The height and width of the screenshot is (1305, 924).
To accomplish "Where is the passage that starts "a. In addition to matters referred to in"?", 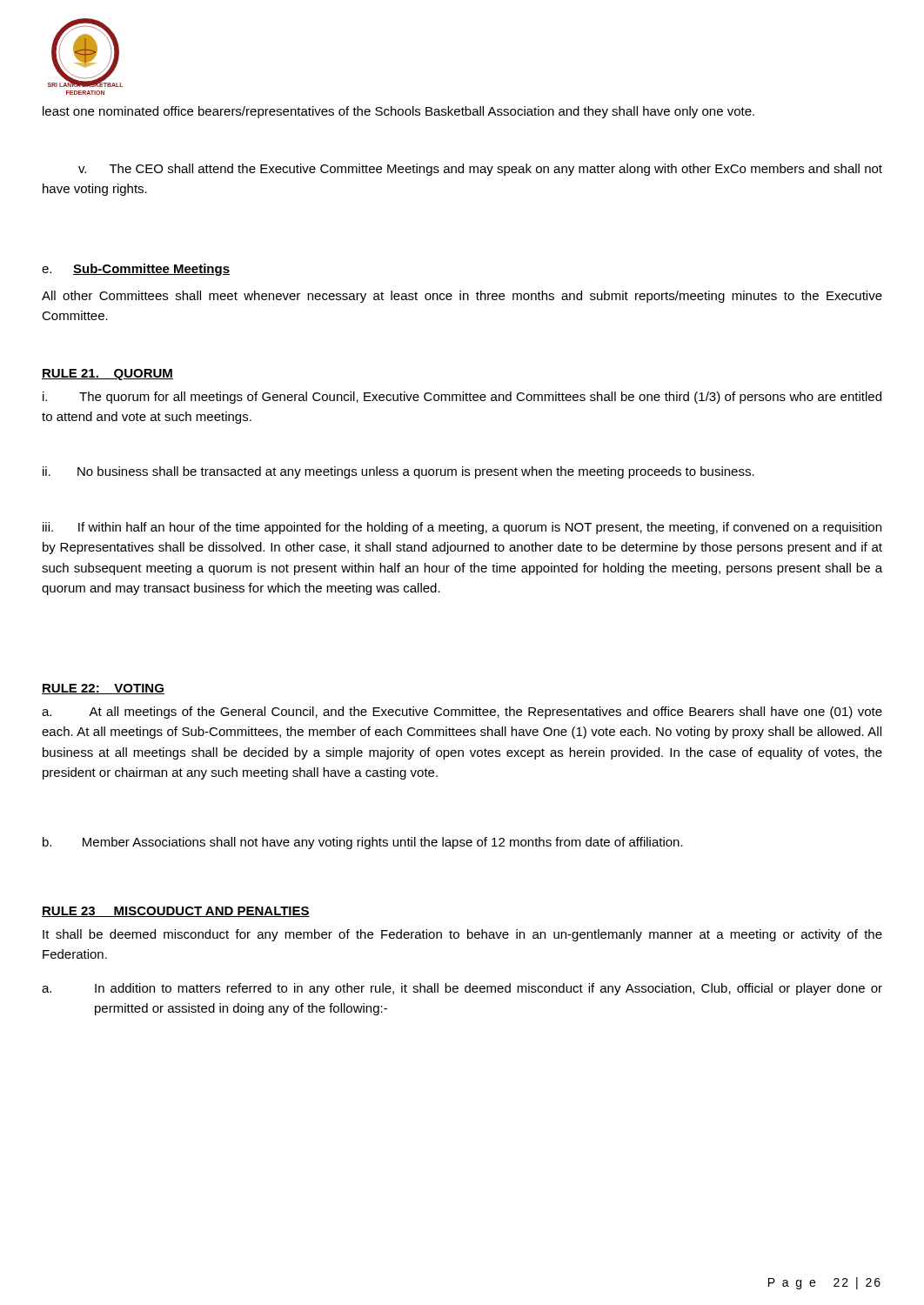I will (462, 998).
